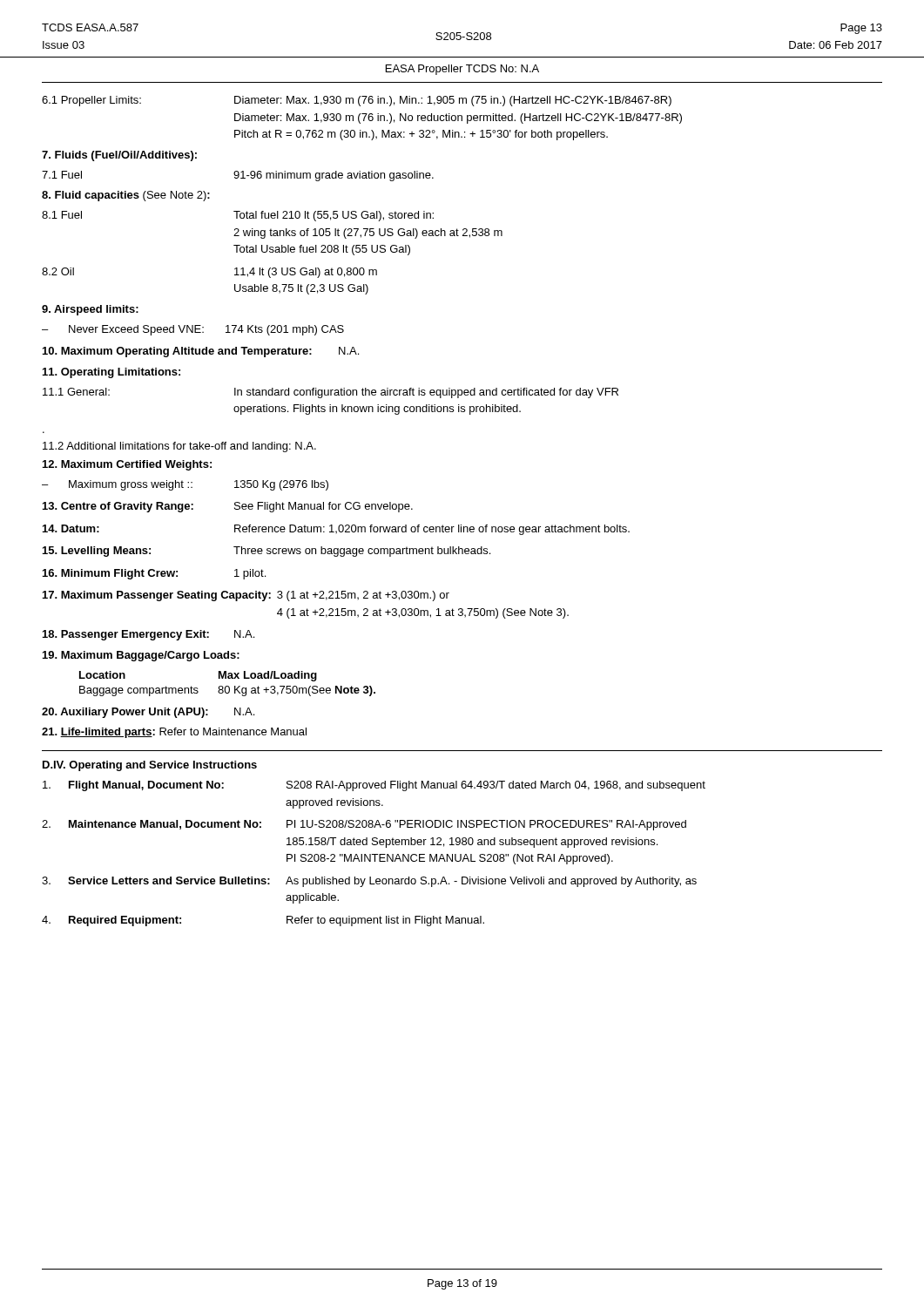924x1307 pixels.
Task: Locate the section header containing "12. Maximum Certified Weights:"
Action: click(127, 464)
